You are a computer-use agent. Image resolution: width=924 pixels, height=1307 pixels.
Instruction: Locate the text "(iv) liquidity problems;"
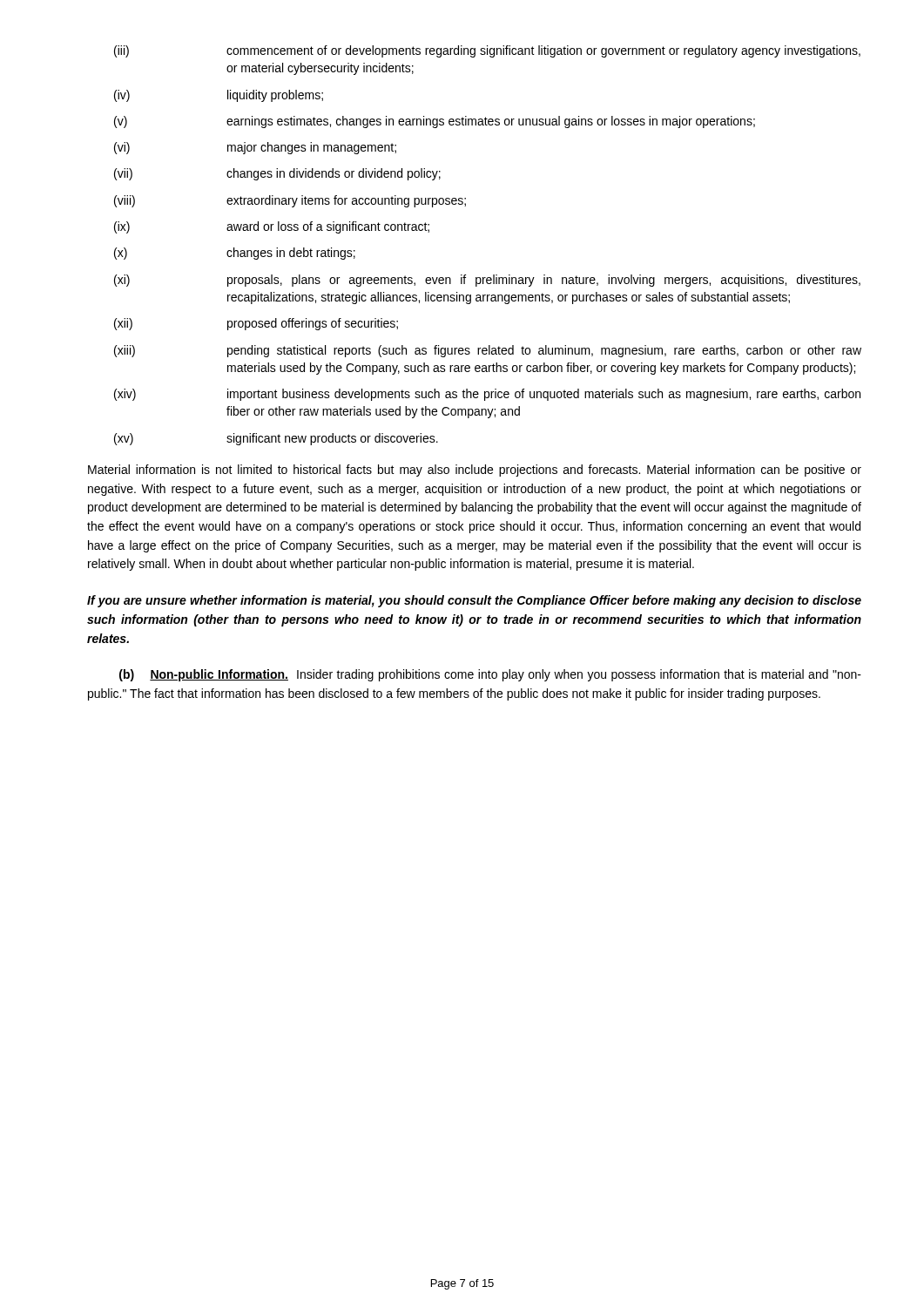(125, 95)
